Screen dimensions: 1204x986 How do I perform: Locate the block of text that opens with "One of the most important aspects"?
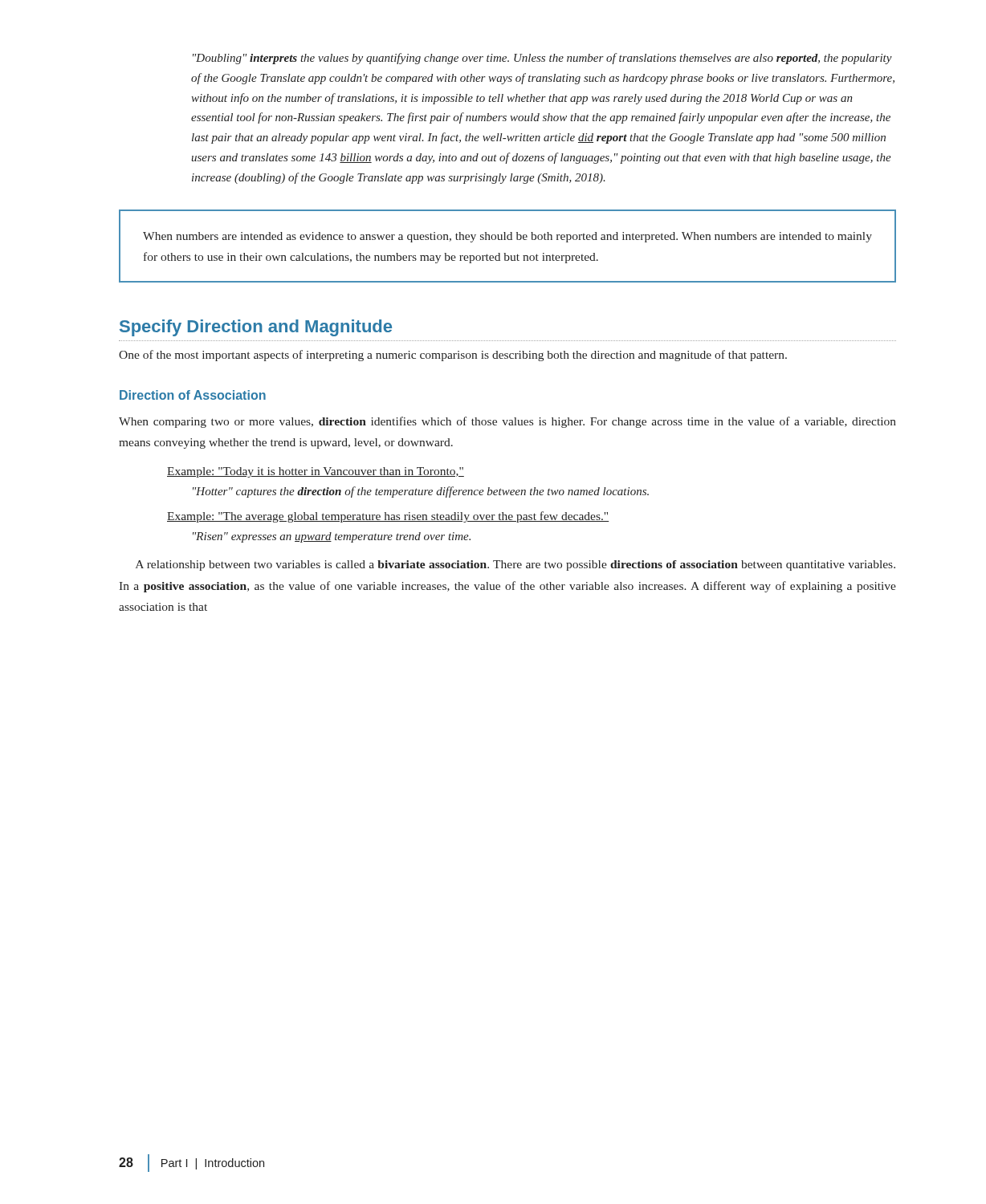(453, 355)
